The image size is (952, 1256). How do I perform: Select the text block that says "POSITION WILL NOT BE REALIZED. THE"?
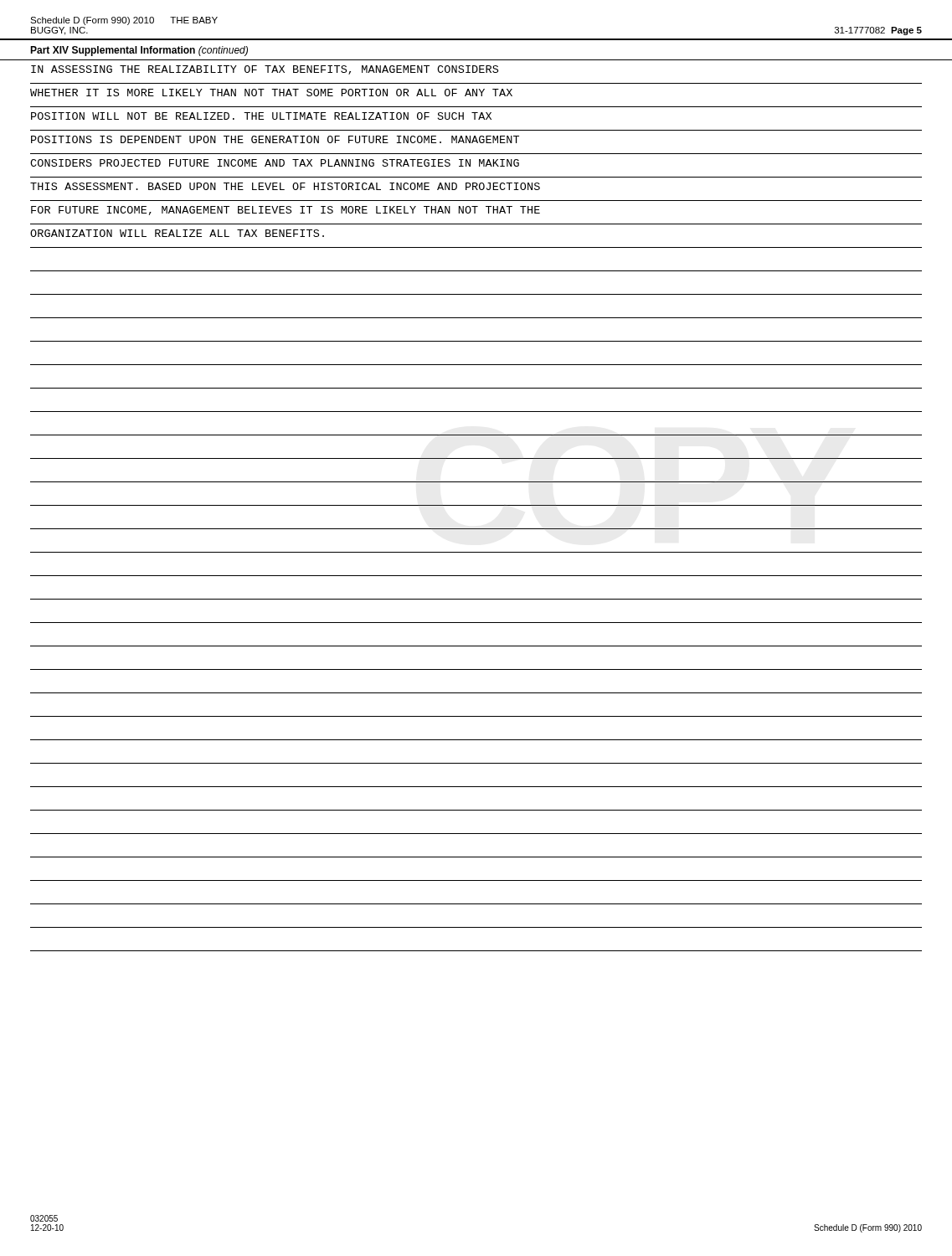(x=261, y=117)
